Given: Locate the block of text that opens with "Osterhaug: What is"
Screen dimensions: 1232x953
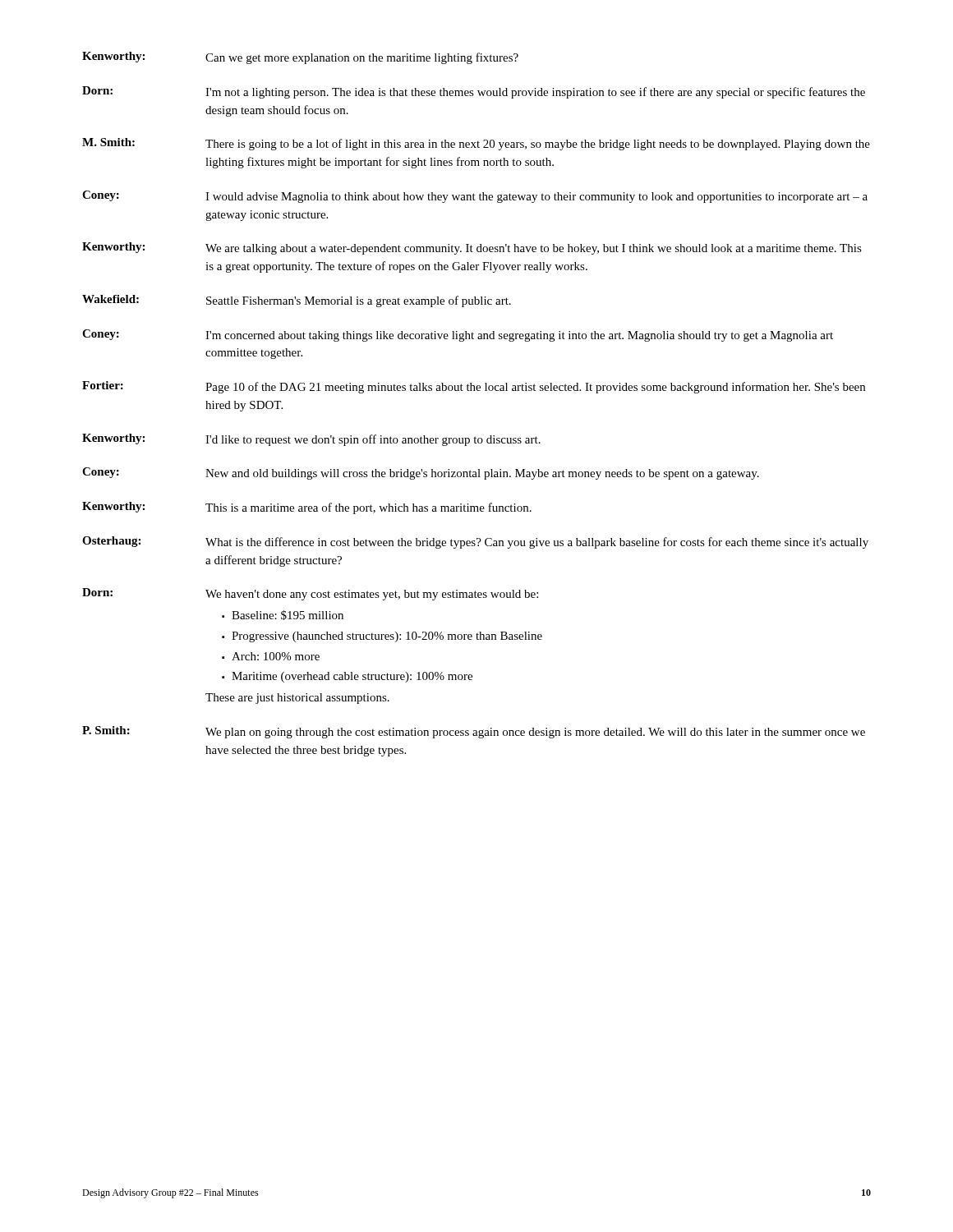Looking at the screenshot, I should click(476, 552).
